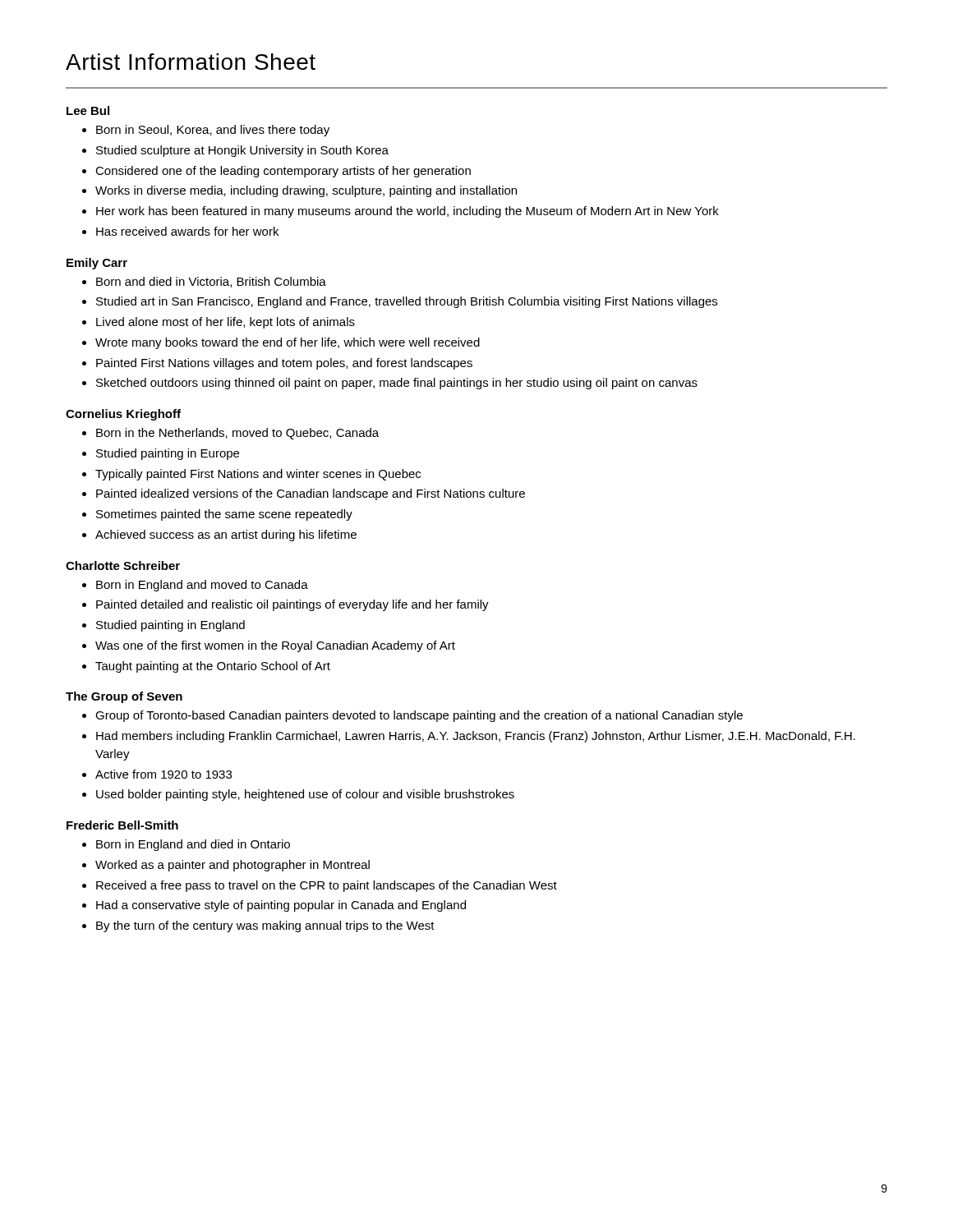Find the block on this page that starts "Lived alone most"
This screenshot has height=1232, width=953.
click(226, 323)
